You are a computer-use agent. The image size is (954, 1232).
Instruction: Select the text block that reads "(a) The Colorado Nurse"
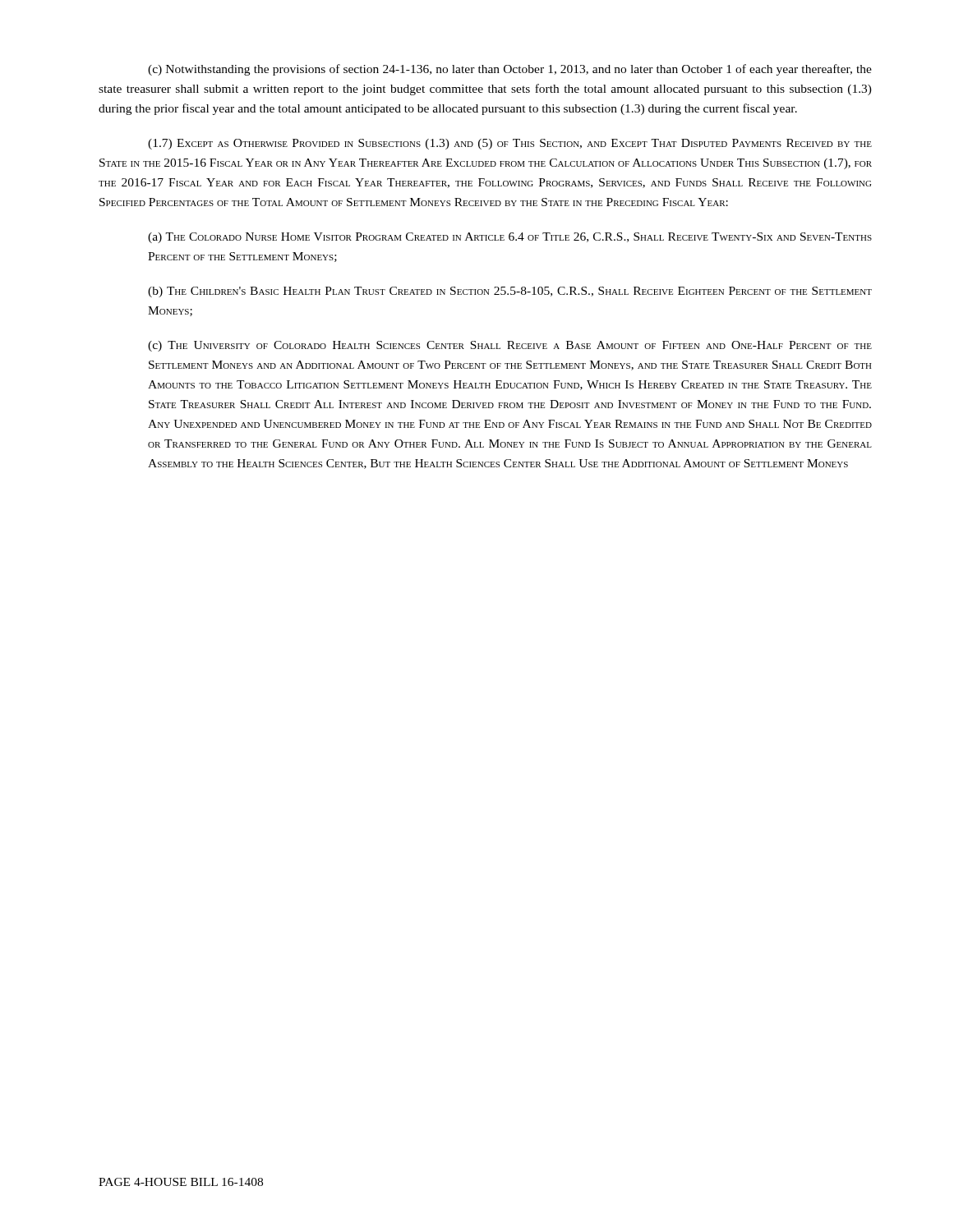[510, 246]
